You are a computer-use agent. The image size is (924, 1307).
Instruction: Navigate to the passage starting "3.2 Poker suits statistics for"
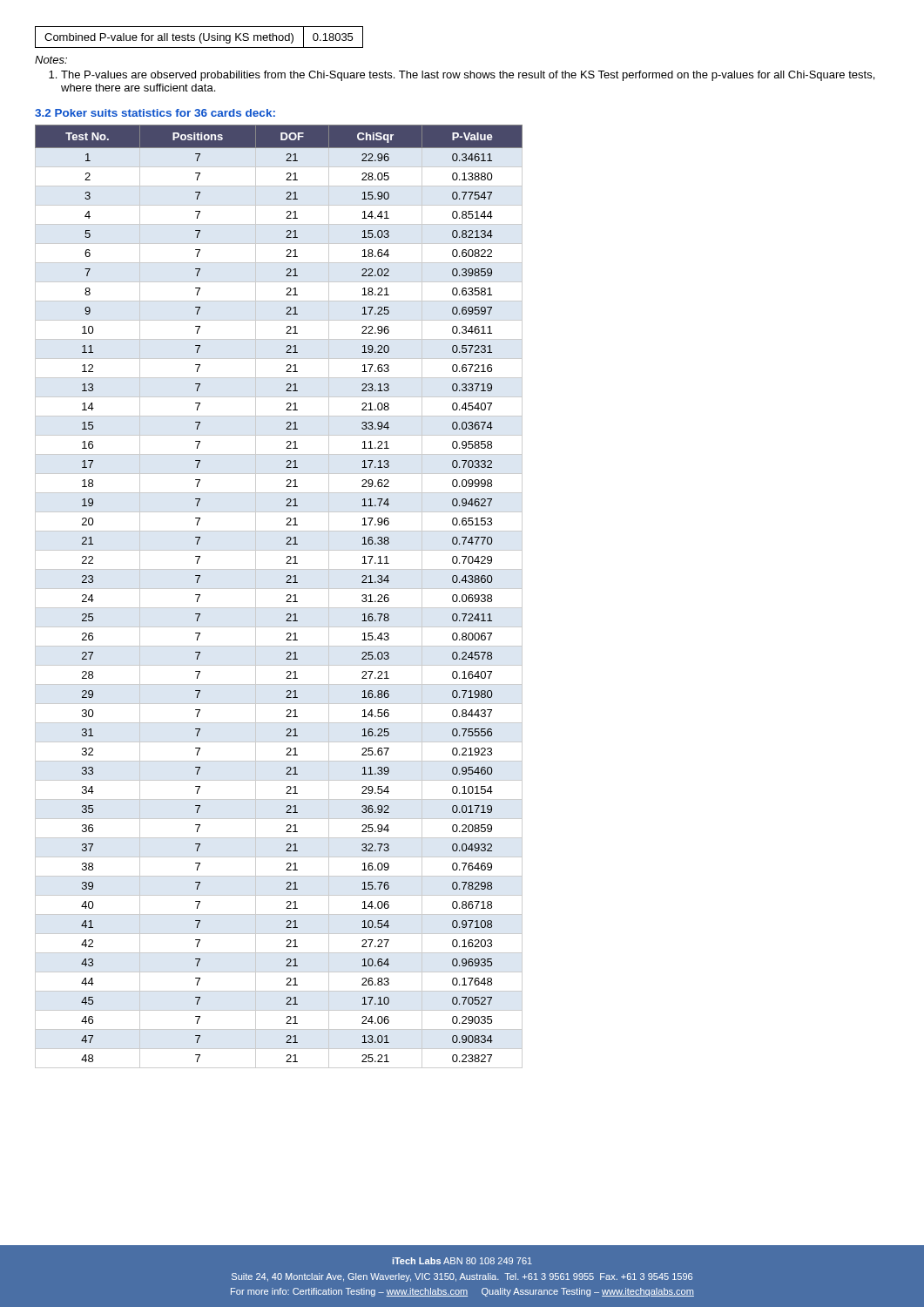[155, 113]
